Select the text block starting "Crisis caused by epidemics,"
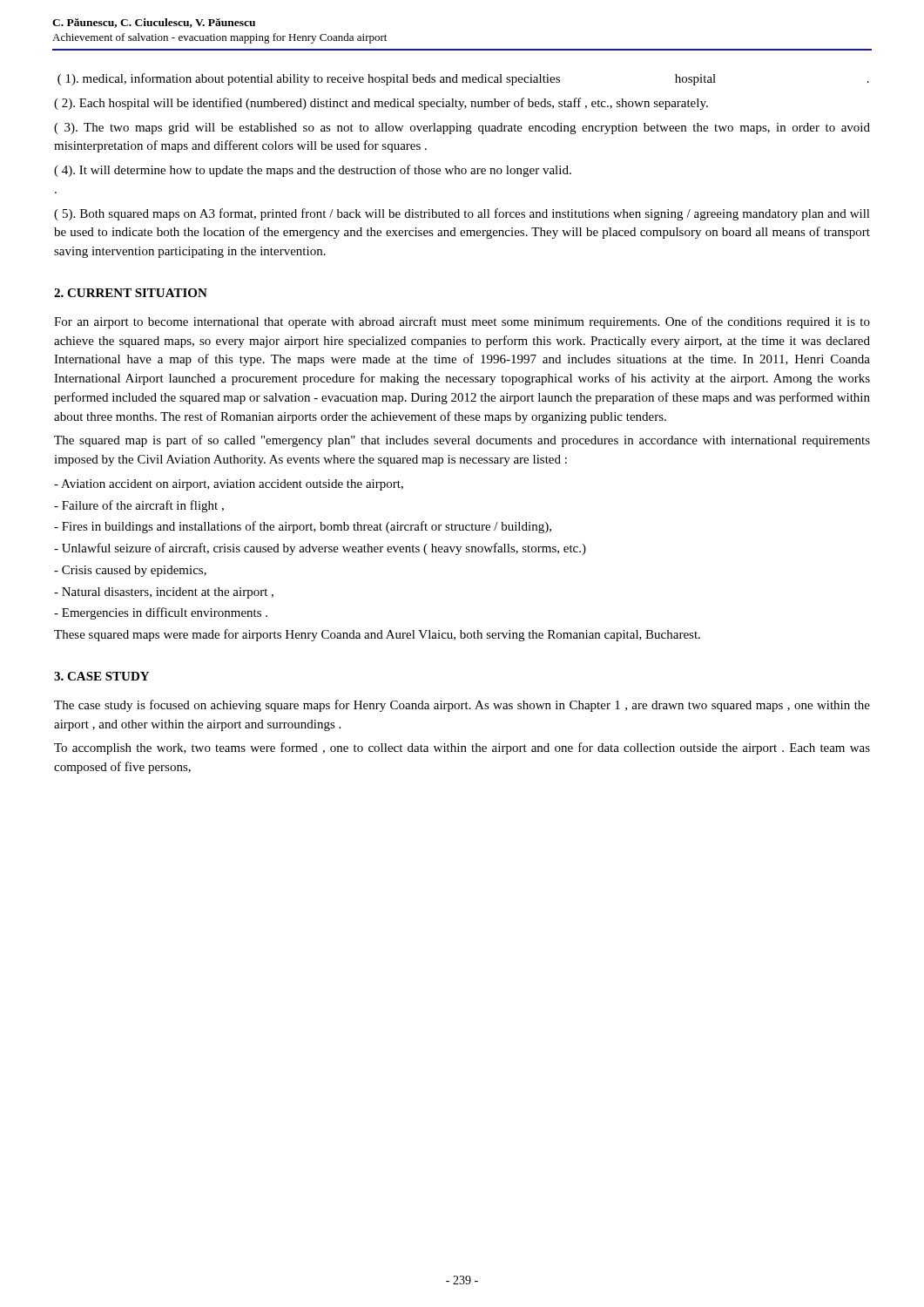 coord(130,570)
